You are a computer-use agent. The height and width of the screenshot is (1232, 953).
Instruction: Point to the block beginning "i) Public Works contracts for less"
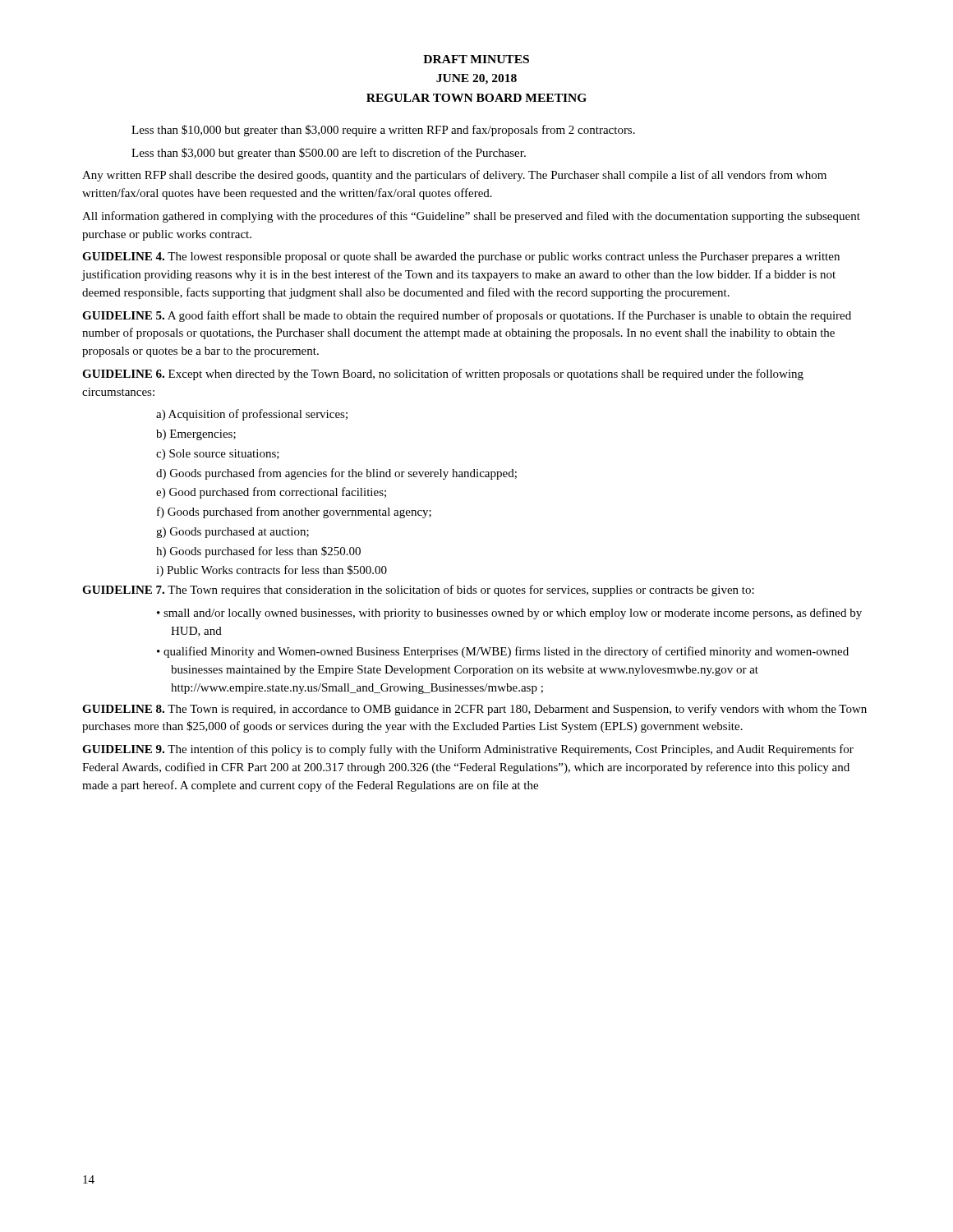272,570
